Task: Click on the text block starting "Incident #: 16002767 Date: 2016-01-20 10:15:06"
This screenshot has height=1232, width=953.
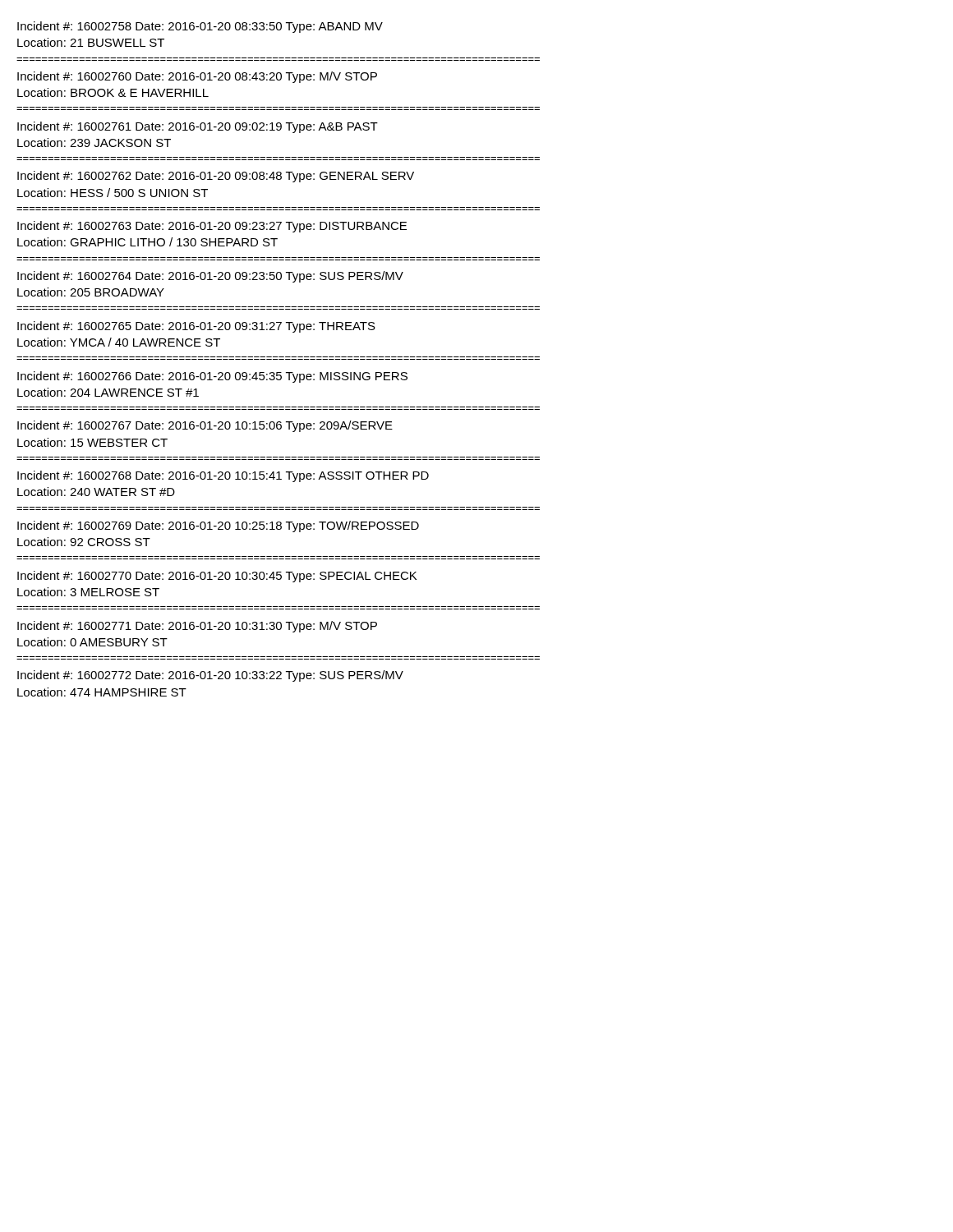Action: [x=205, y=426]
